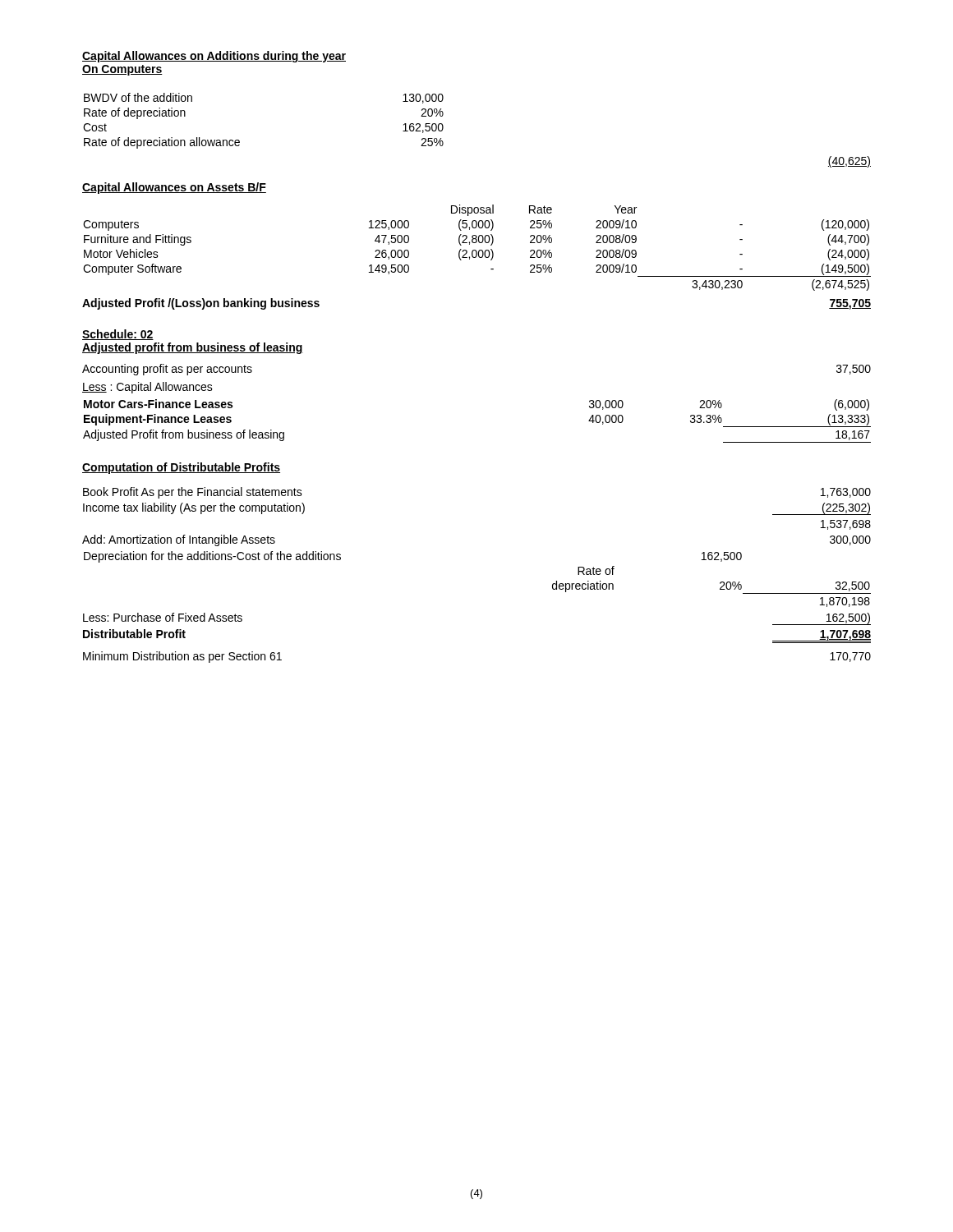This screenshot has width=953, height=1232.
Task: Find the text block that says "Accounting profit as per"
Action: tap(158, 369)
